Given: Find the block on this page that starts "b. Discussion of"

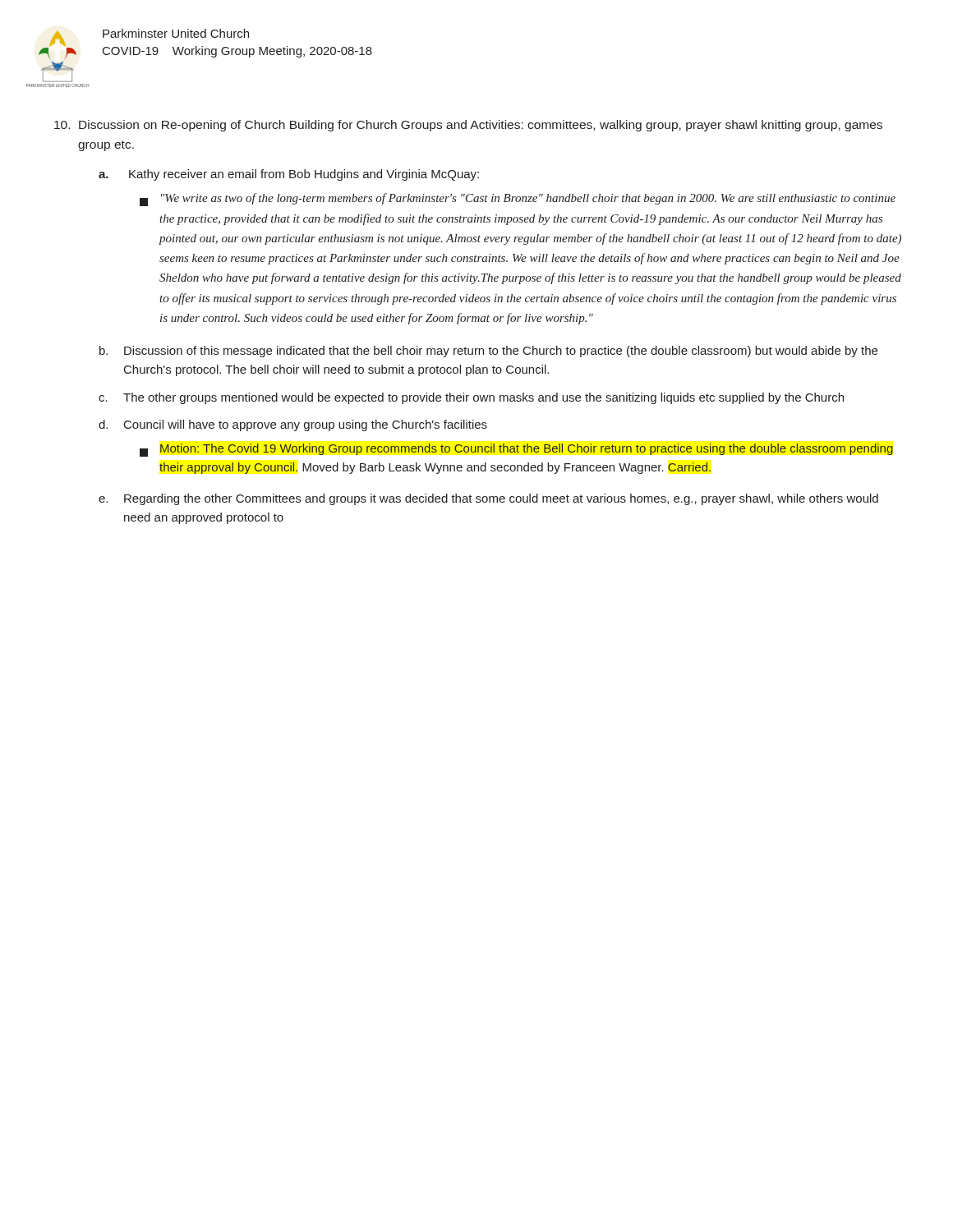Looking at the screenshot, I should 503,360.
